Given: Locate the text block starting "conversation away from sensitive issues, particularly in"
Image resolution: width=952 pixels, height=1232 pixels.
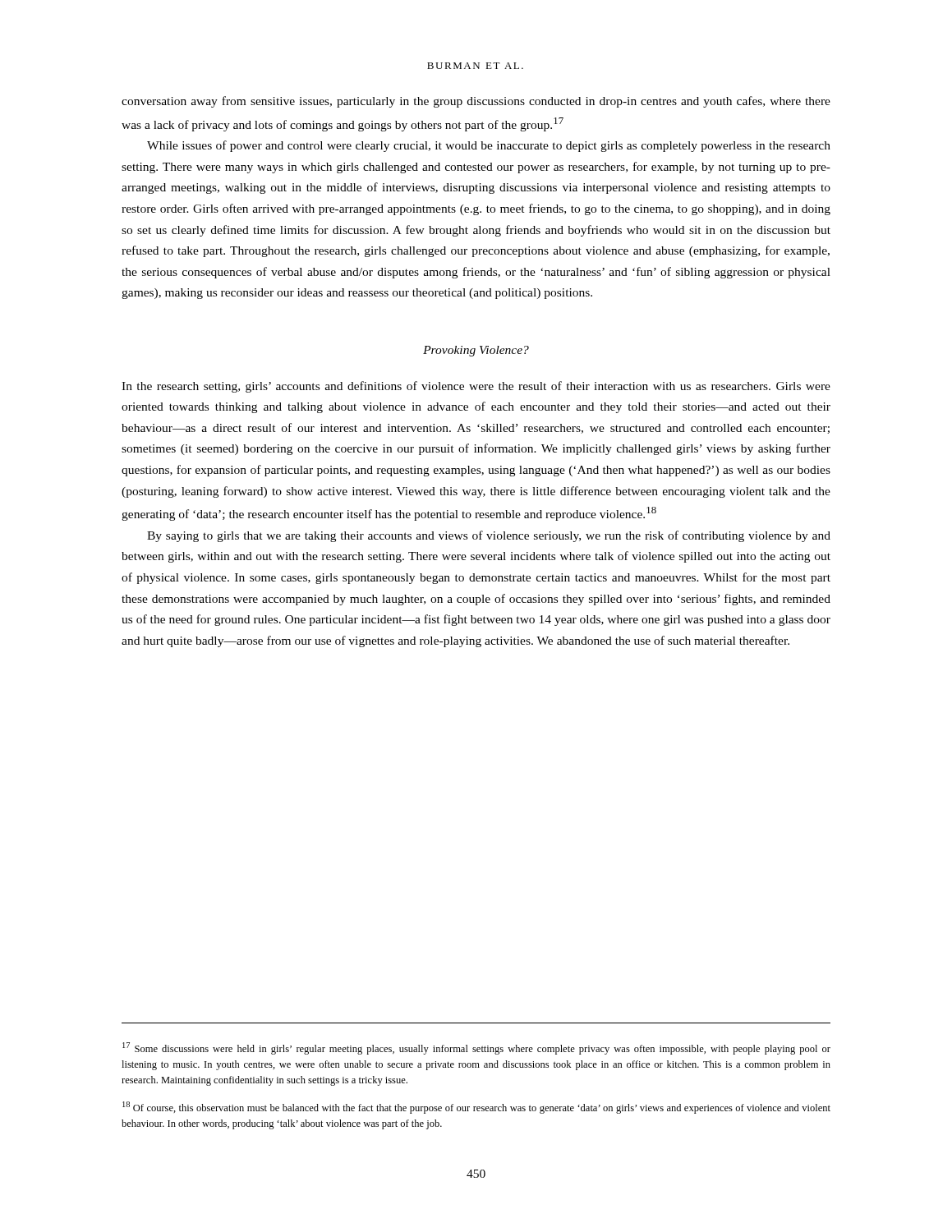Looking at the screenshot, I should 476,197.
